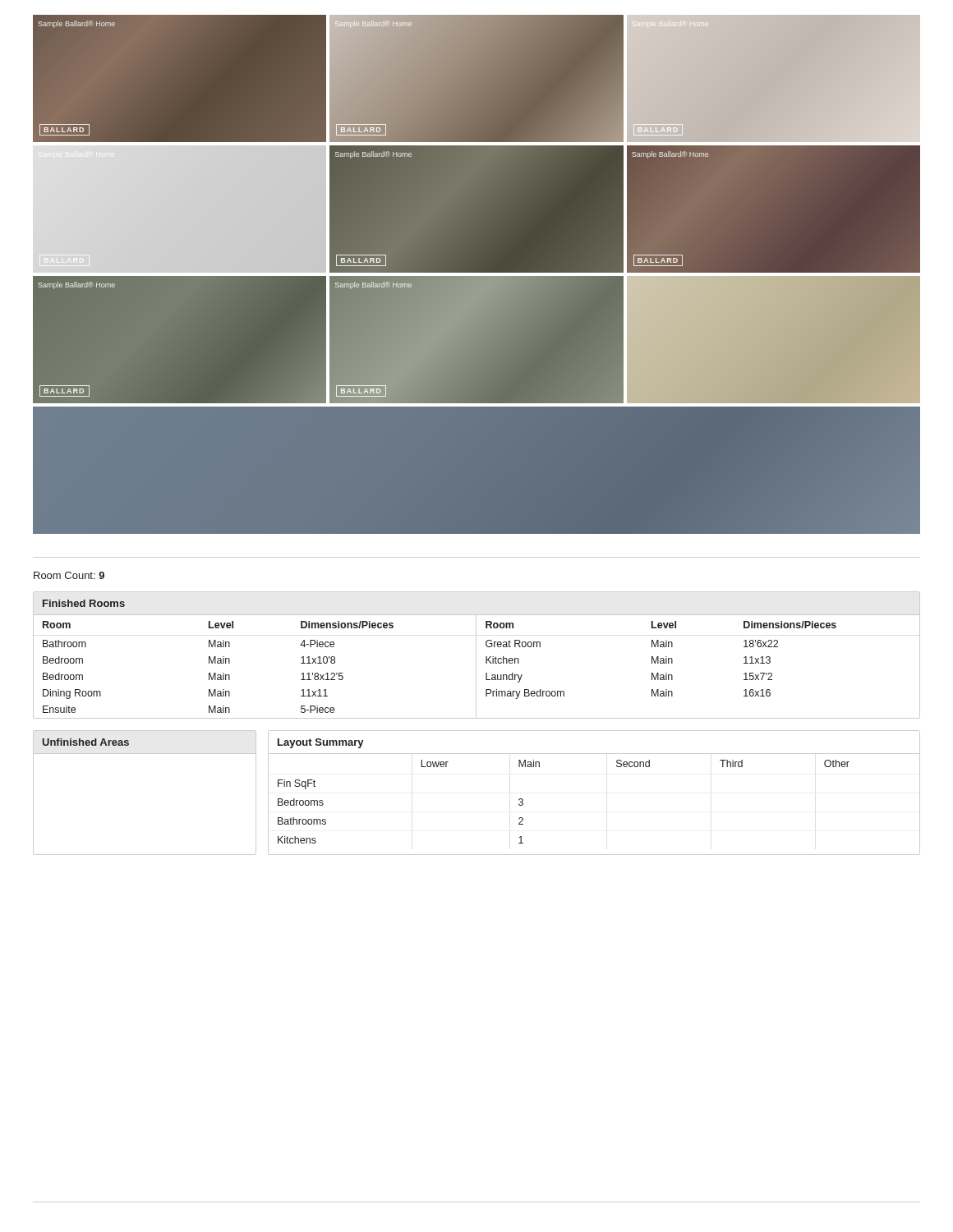Select the table that reads "Unfinished Areas"
Viewport: 953px width, 1232px height.
(145, 793)
